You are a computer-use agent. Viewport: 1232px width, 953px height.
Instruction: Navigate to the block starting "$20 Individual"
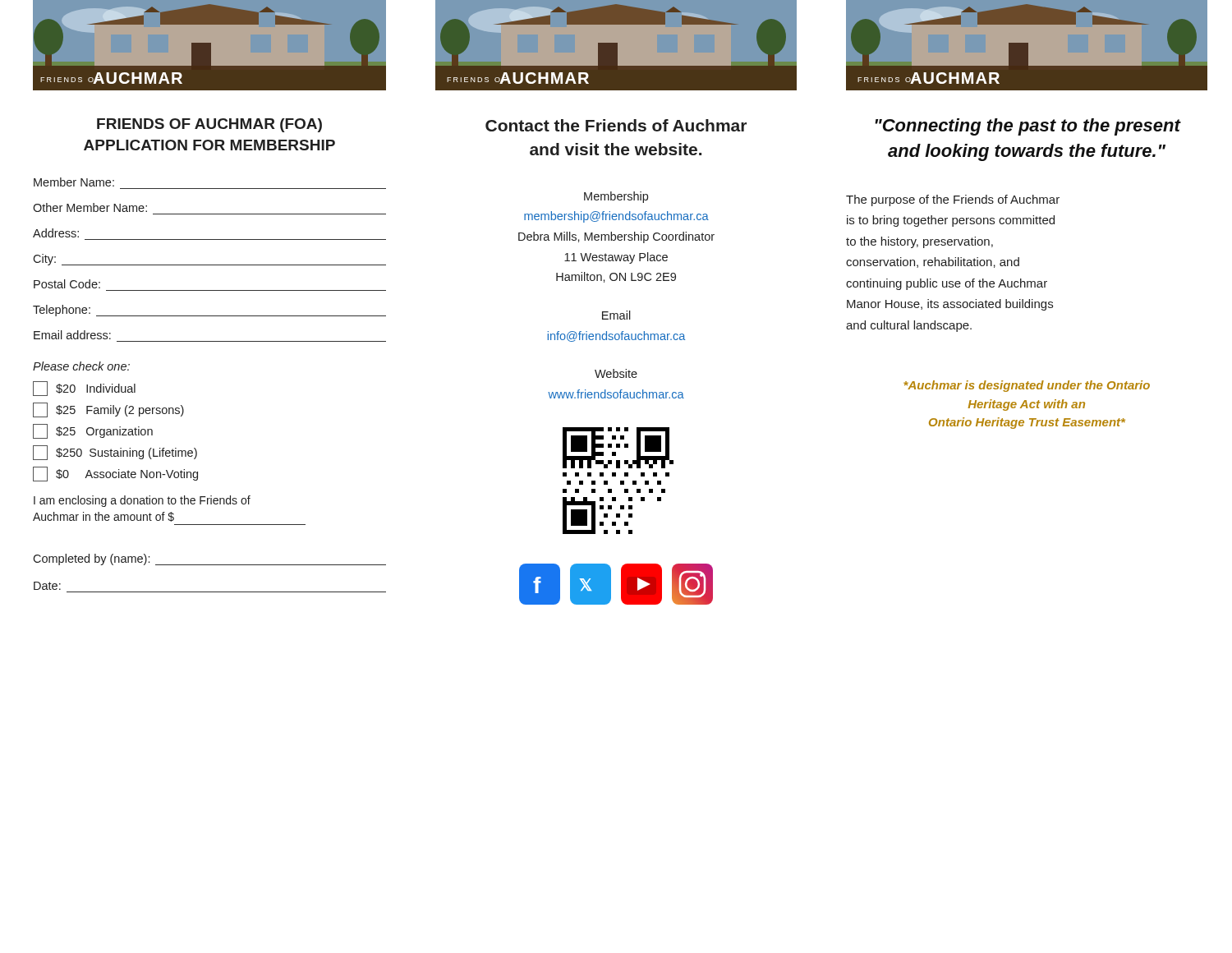[84, 389]
